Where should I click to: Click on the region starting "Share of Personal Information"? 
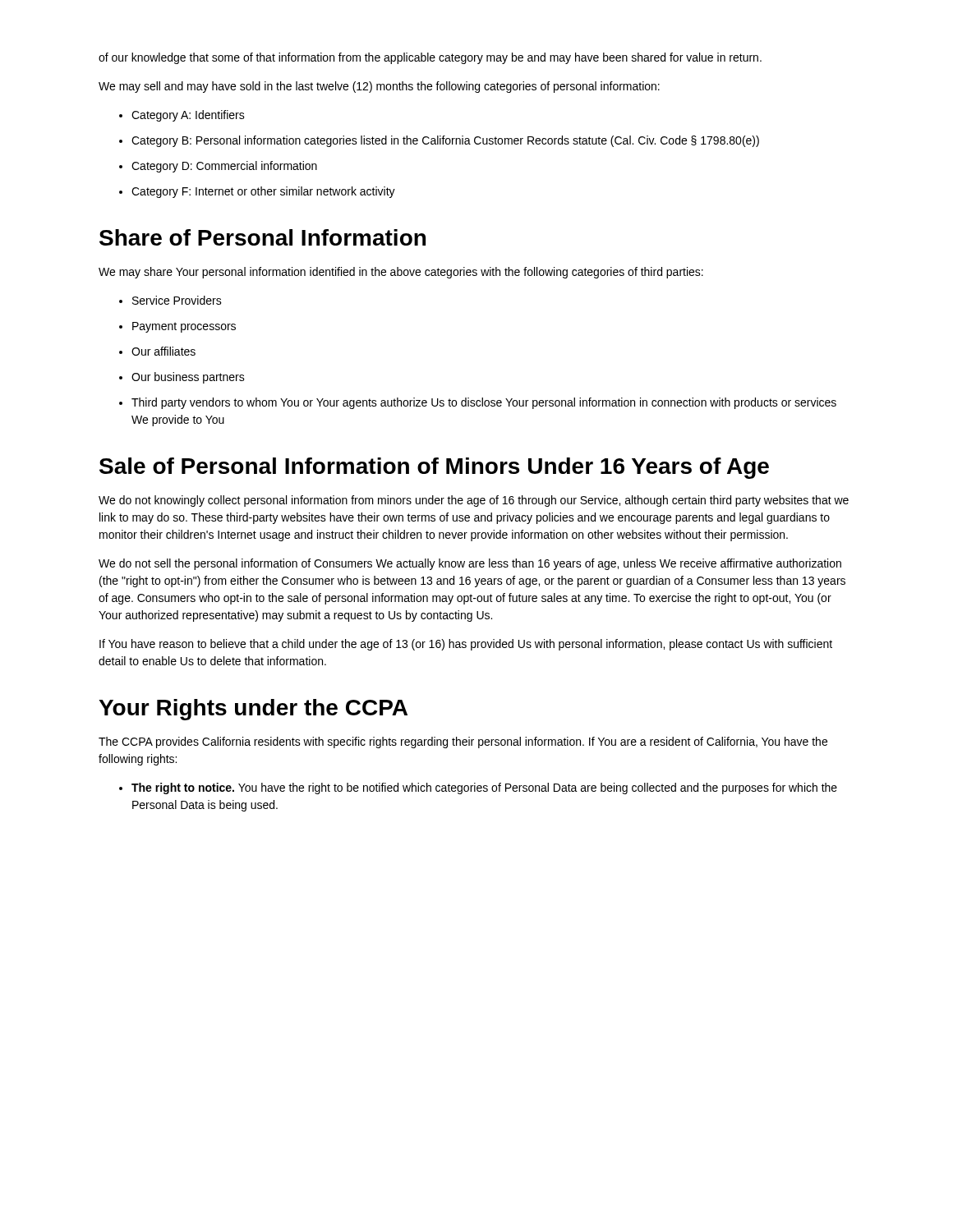tap(263, 238)
